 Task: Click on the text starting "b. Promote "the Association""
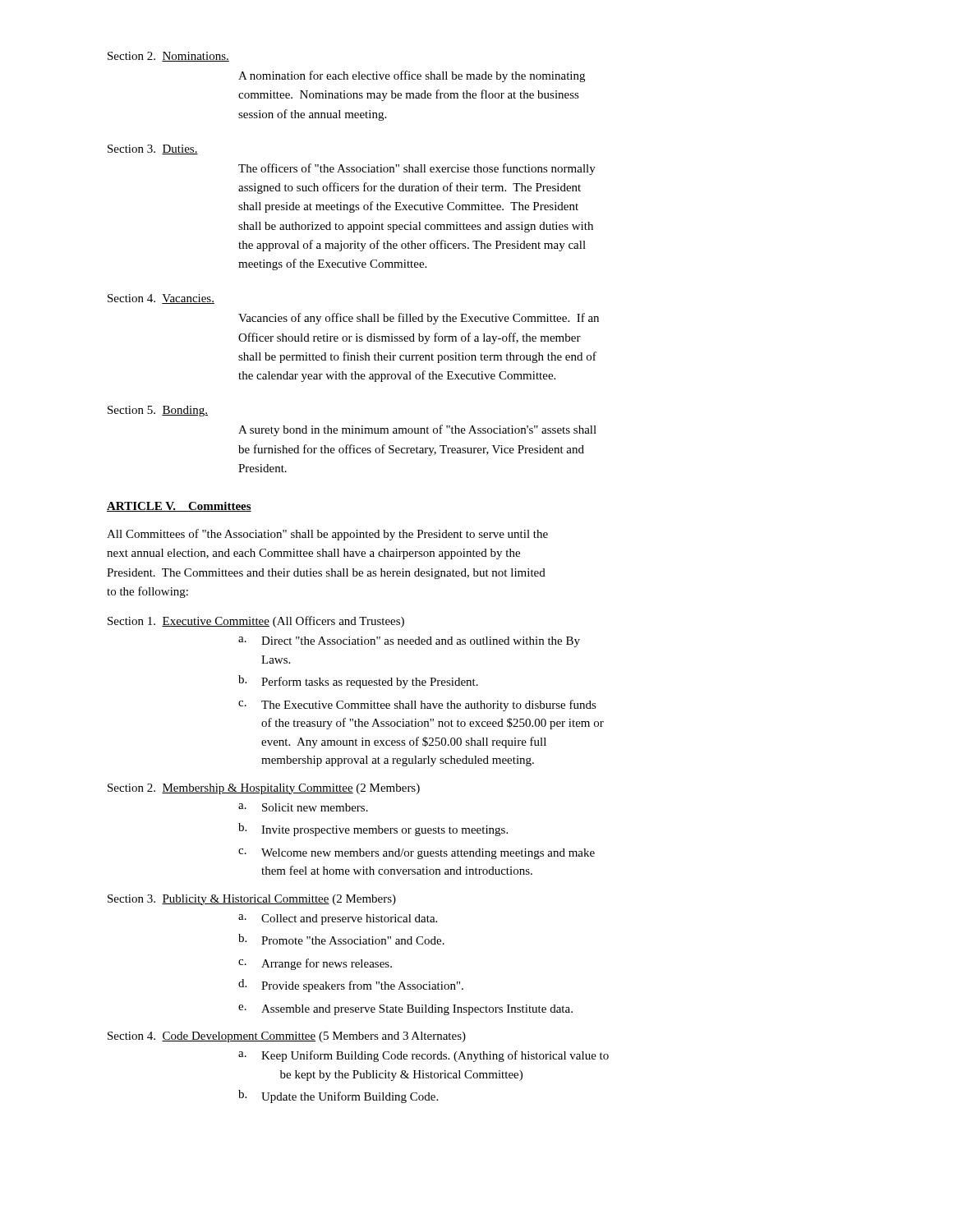341,939
